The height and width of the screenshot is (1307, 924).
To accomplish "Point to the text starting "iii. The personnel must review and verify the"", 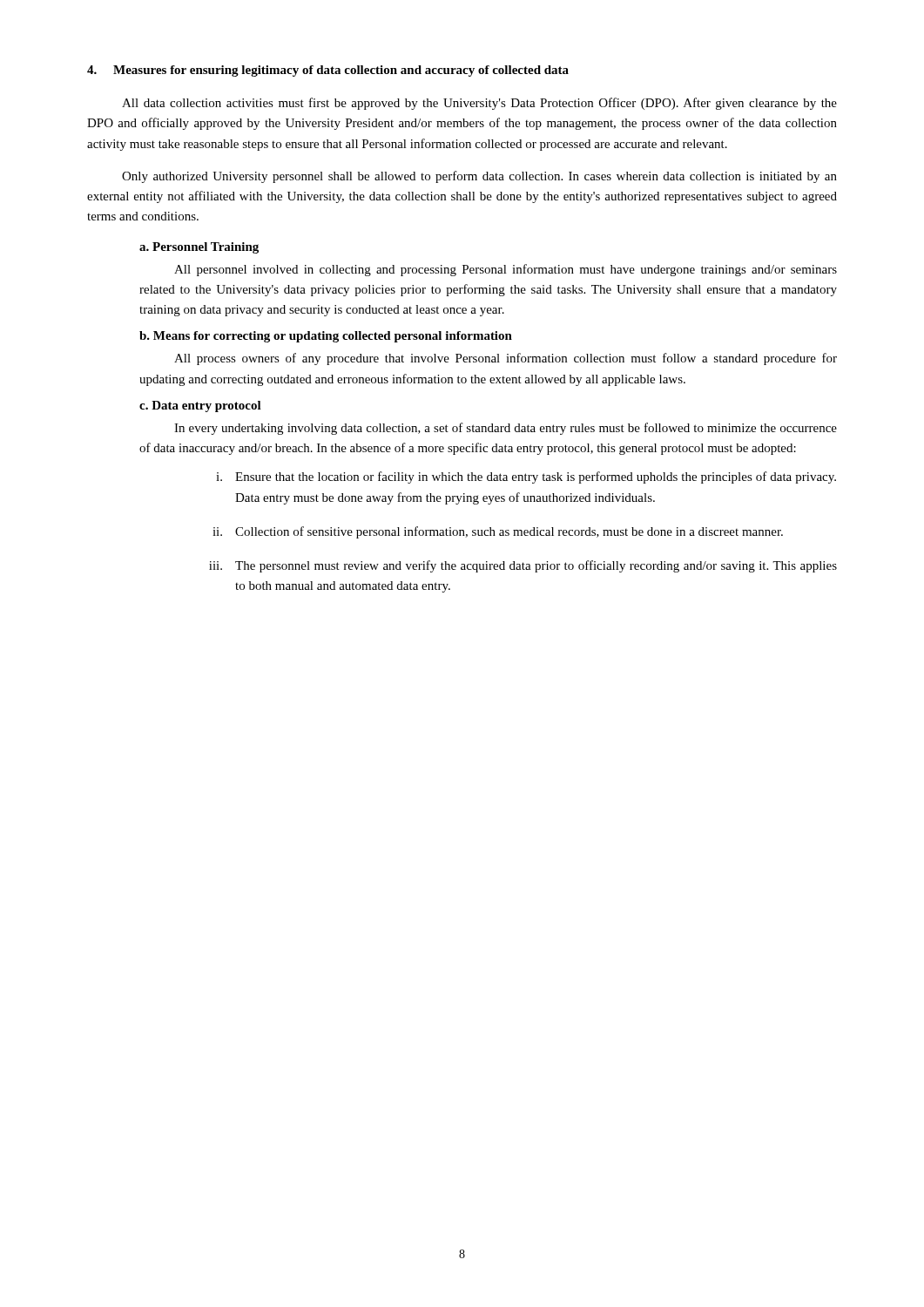I will click(x=514, y=576).
